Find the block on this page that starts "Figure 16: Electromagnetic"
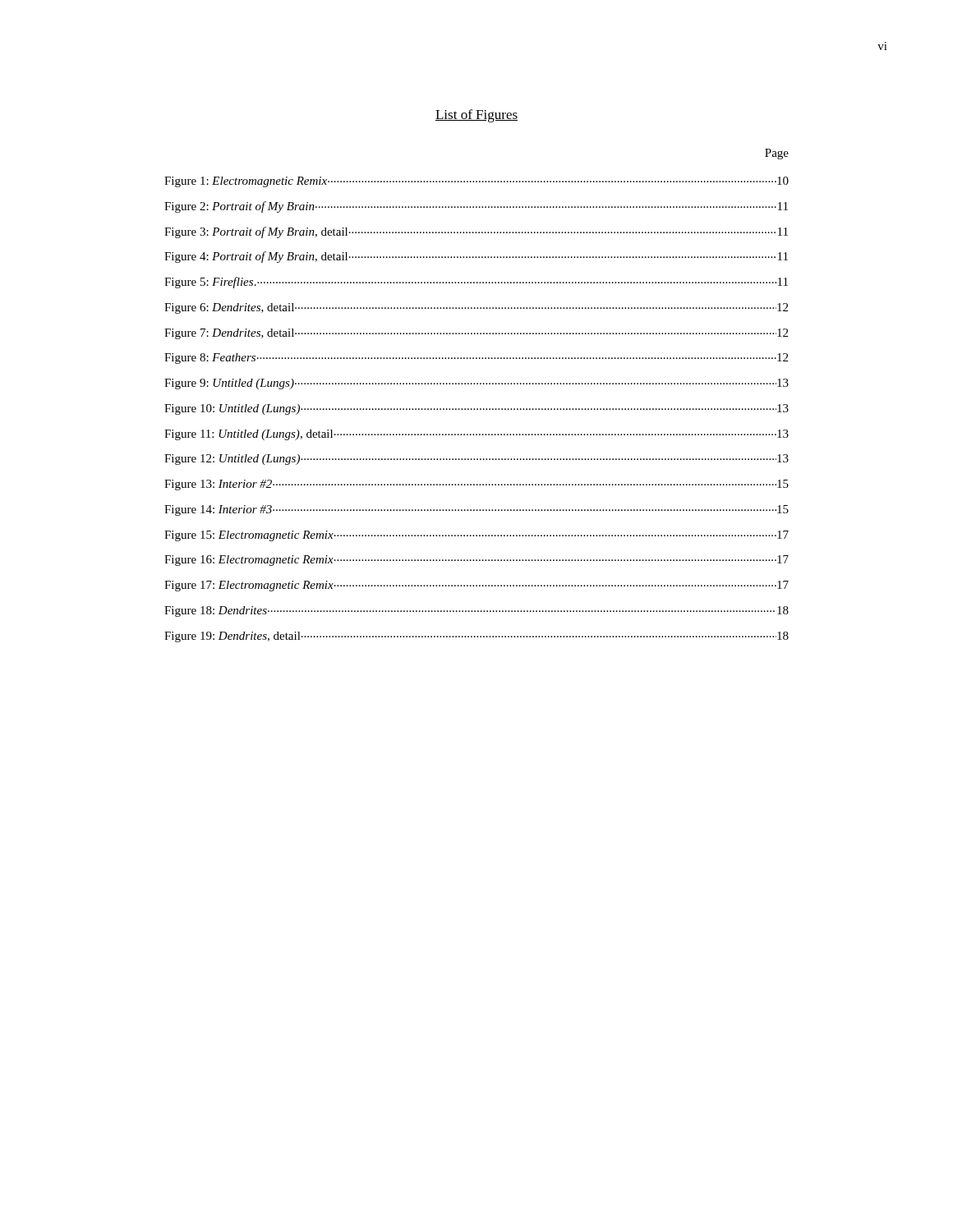 click(476, 560)
